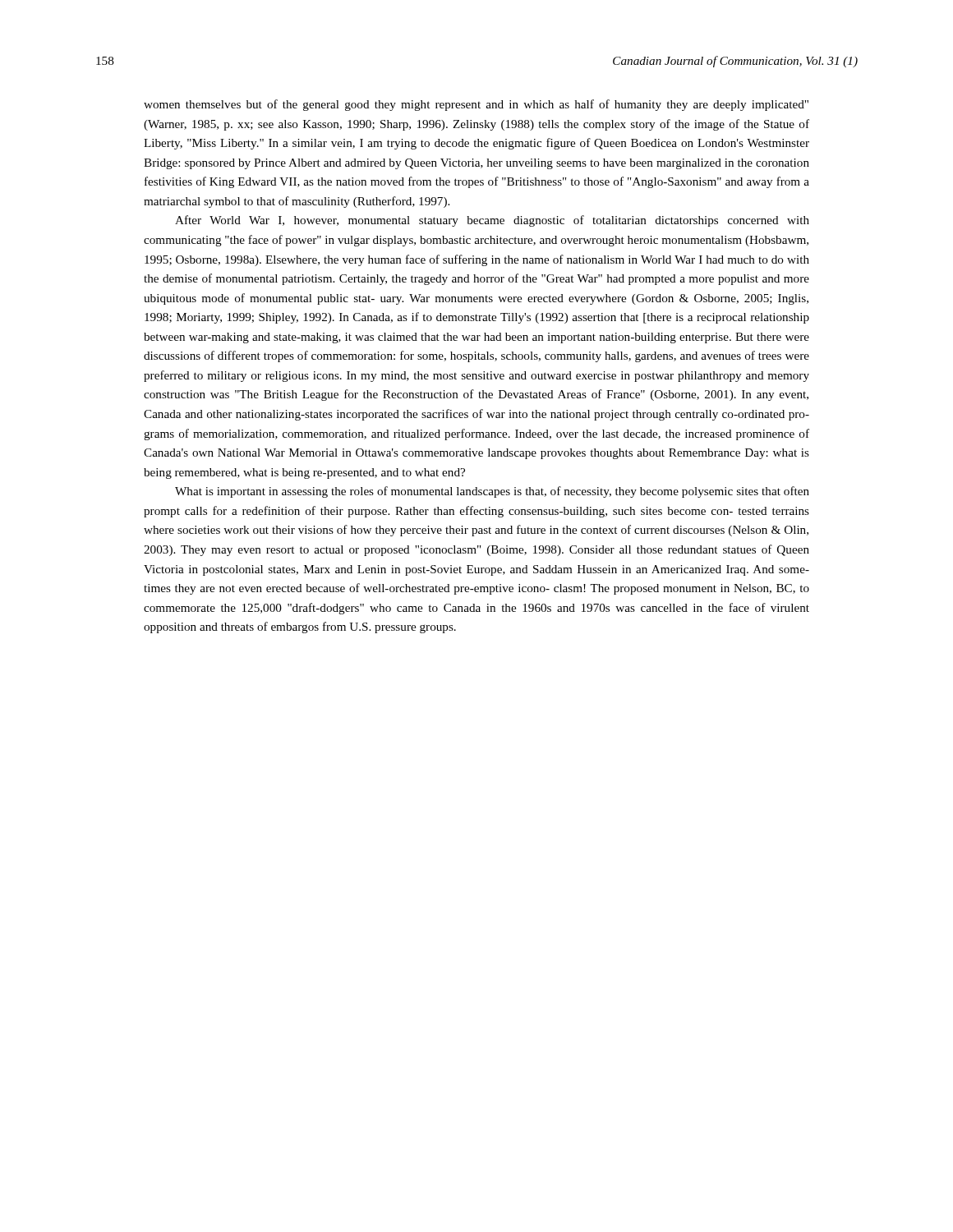The height and width of the screenshot is (1232, 953).
Task: Click on the text block with the text "What is important in assessing the"
Action: (x=476, y=559)
